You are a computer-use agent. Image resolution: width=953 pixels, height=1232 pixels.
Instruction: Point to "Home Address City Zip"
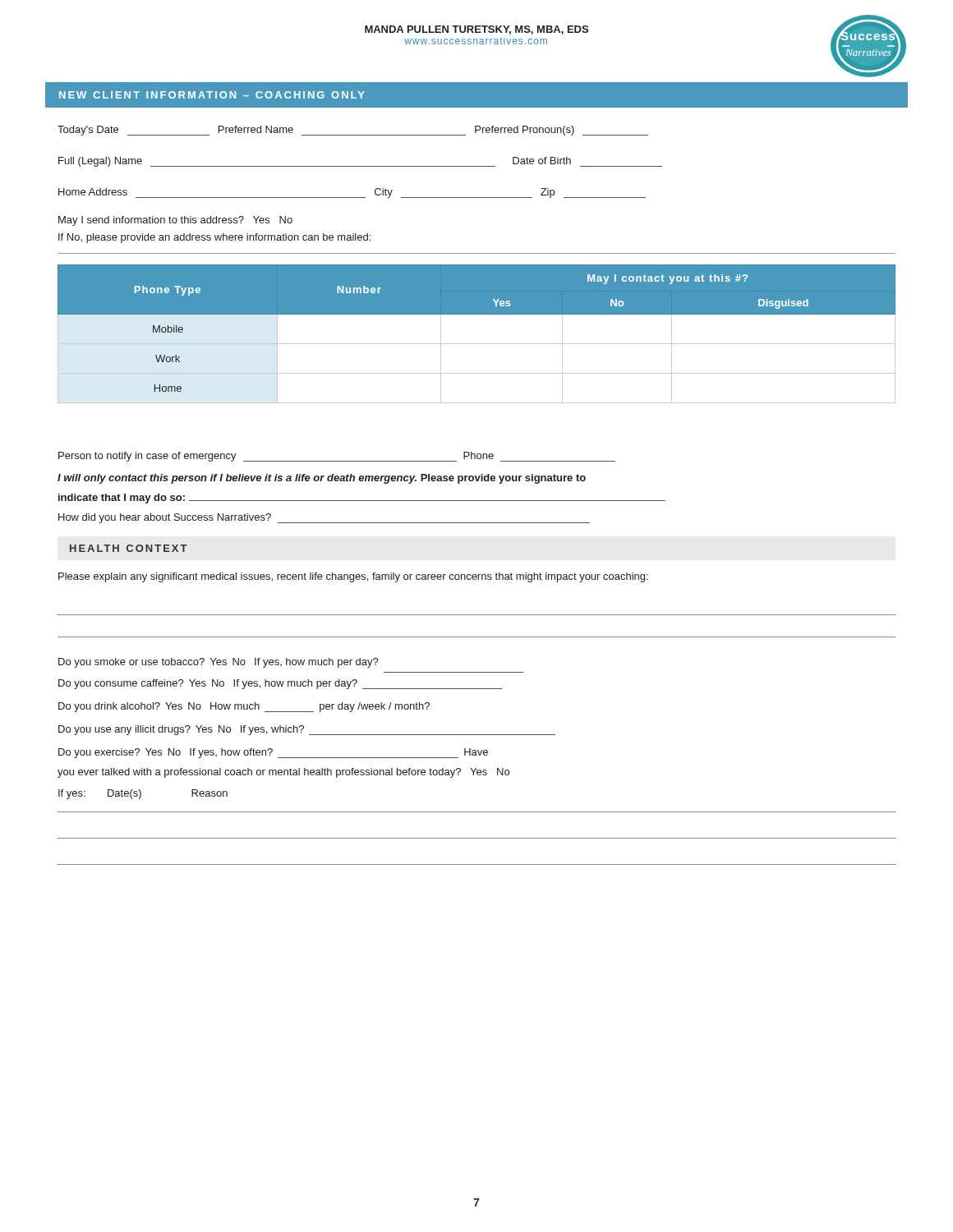(x=351, y=191)
